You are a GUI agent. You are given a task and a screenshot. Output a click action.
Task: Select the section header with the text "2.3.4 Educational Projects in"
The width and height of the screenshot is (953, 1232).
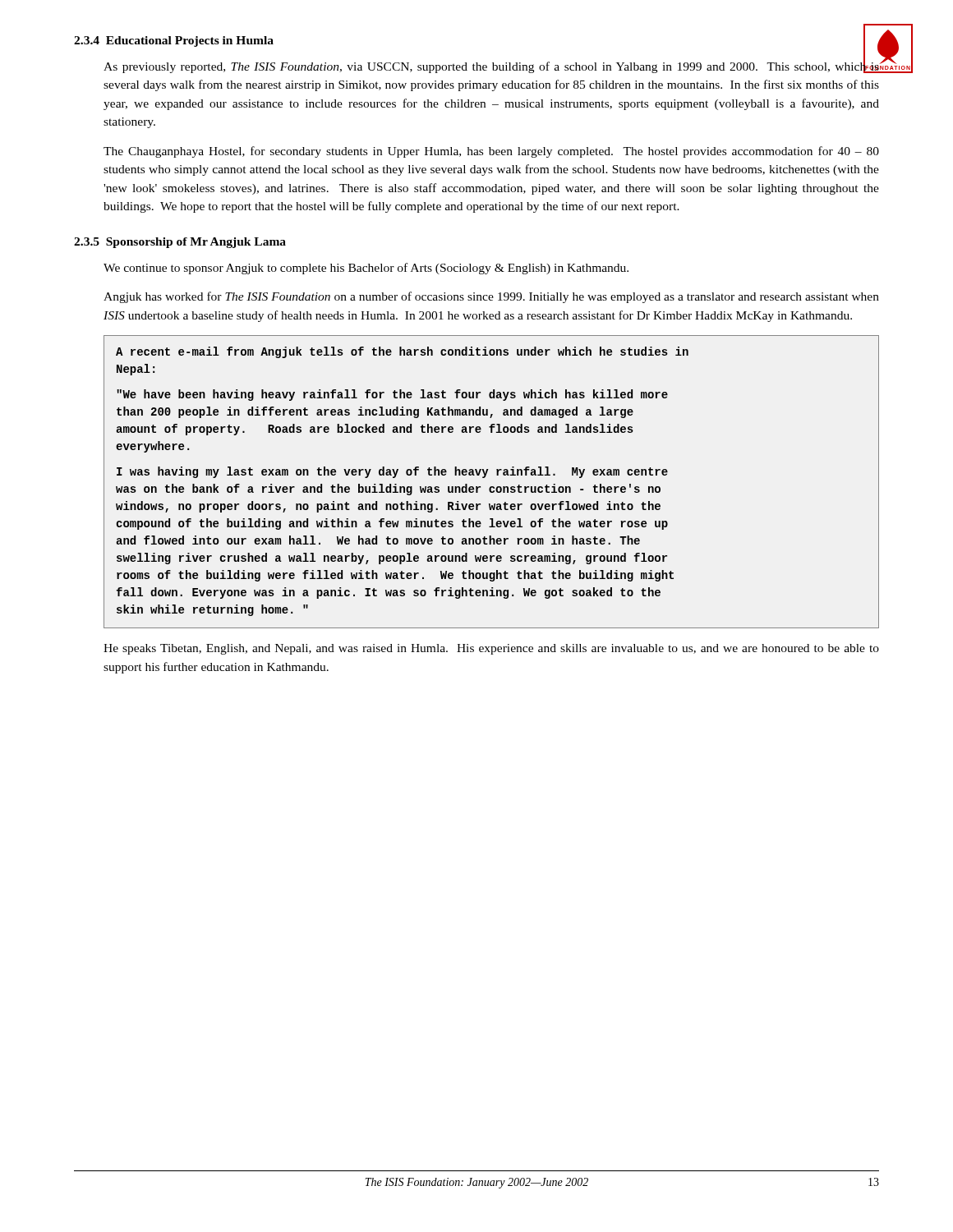click(174, 40)
